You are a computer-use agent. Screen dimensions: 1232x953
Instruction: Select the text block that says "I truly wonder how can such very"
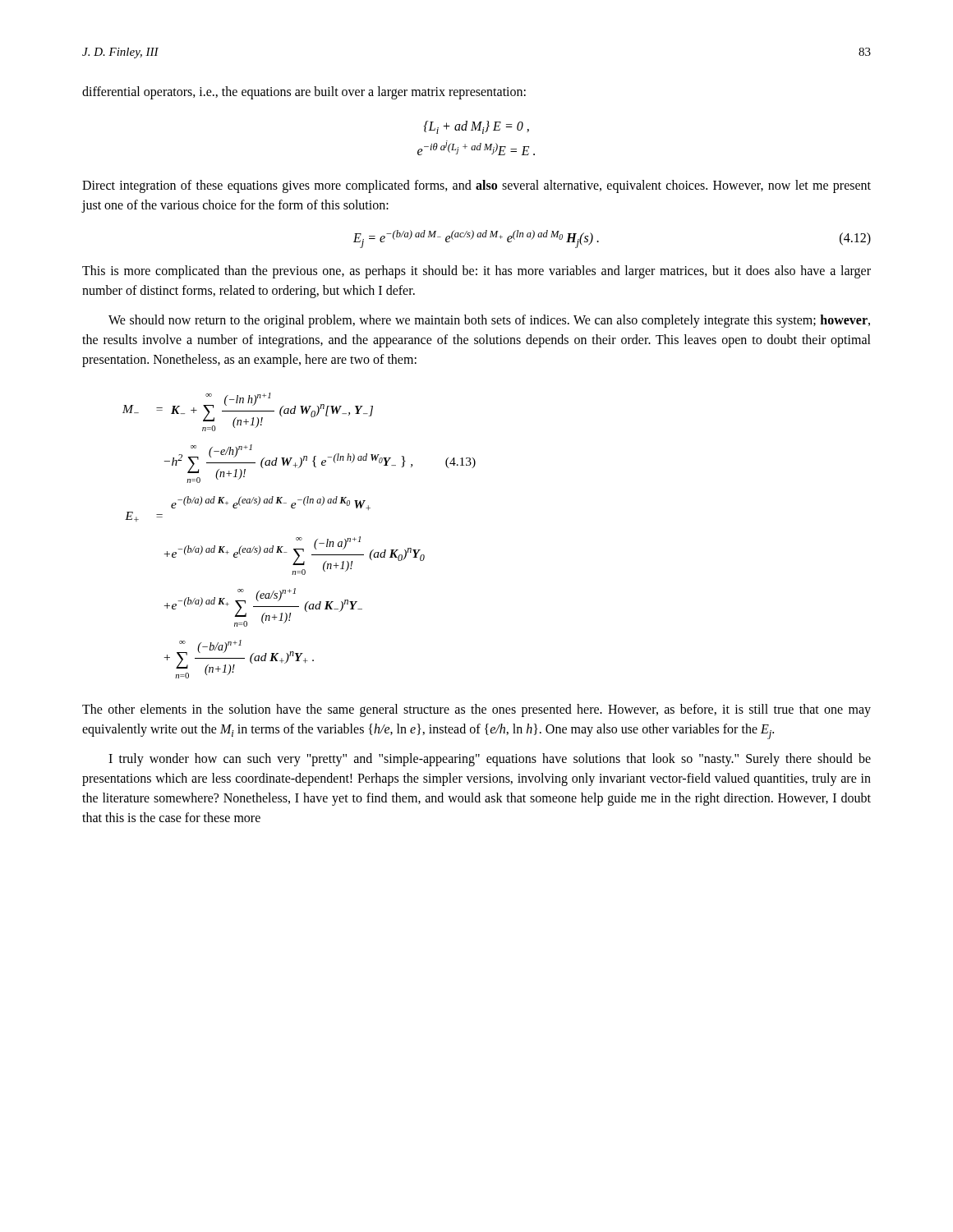(x=476, y=788)
